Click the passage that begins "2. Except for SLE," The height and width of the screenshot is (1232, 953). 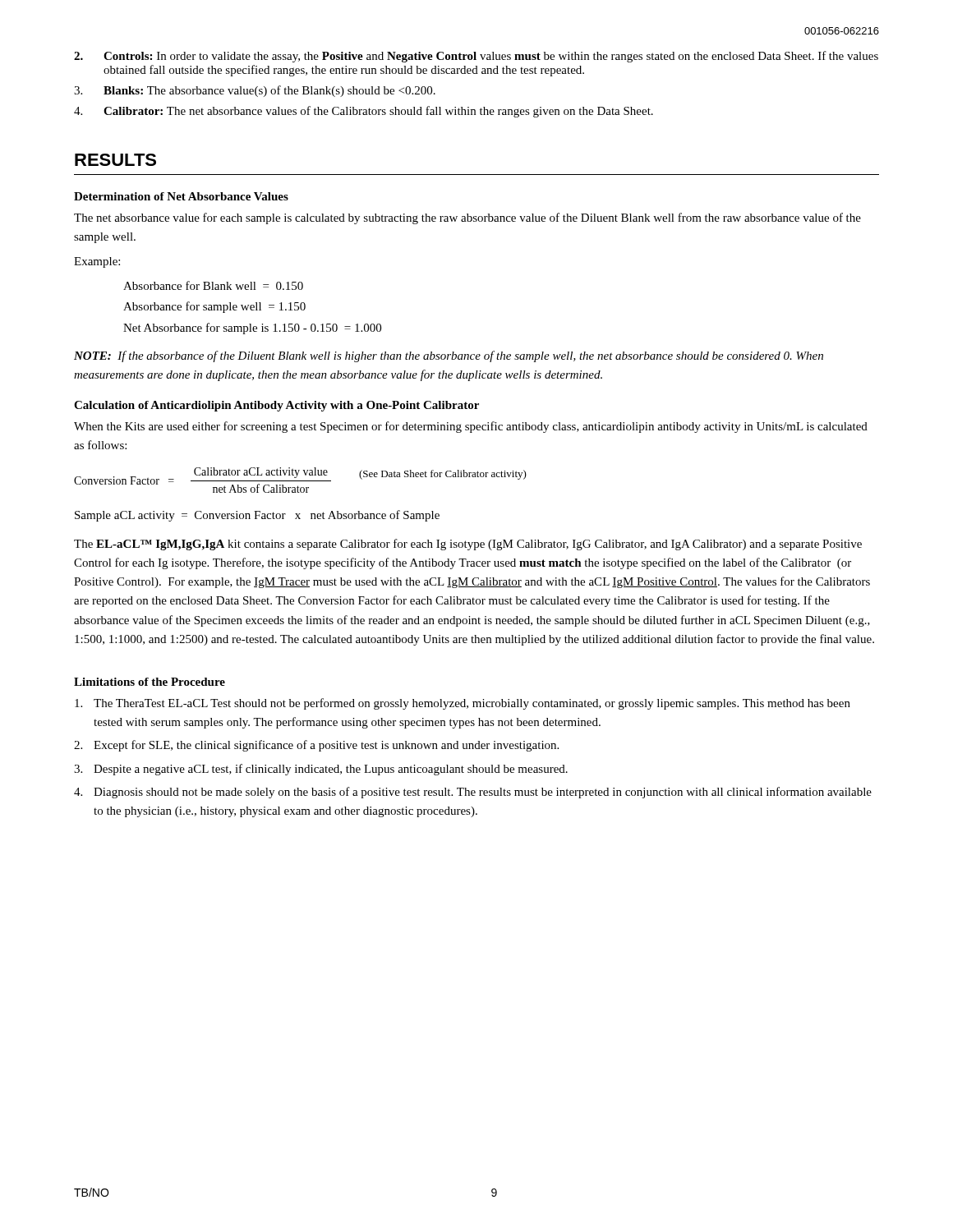pos(476,745)
